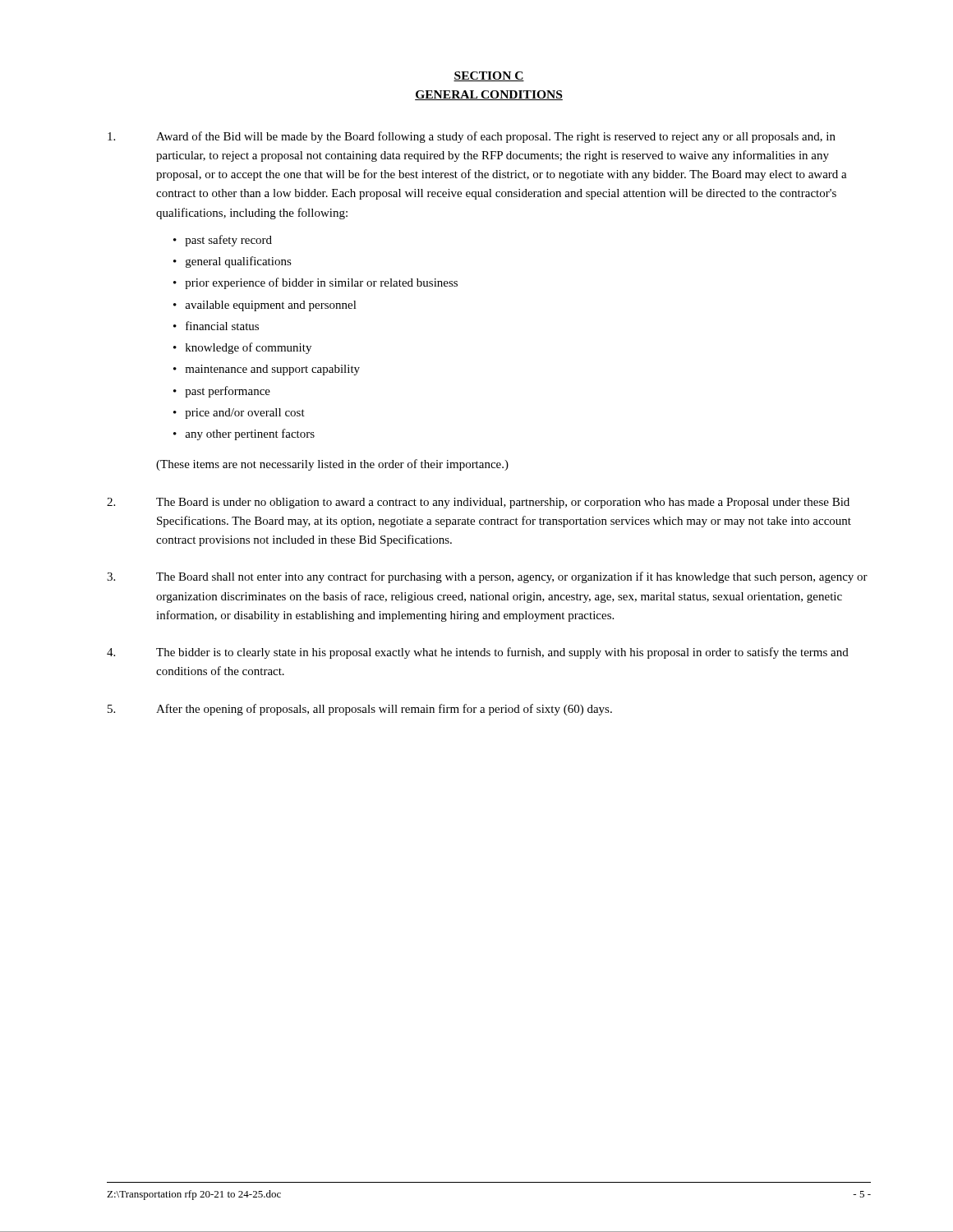The height and width of the screenshot is (1232, 953).
Task: Point to "SECTION CGENERAL CONDITIONS"
Action: (489, 85)
